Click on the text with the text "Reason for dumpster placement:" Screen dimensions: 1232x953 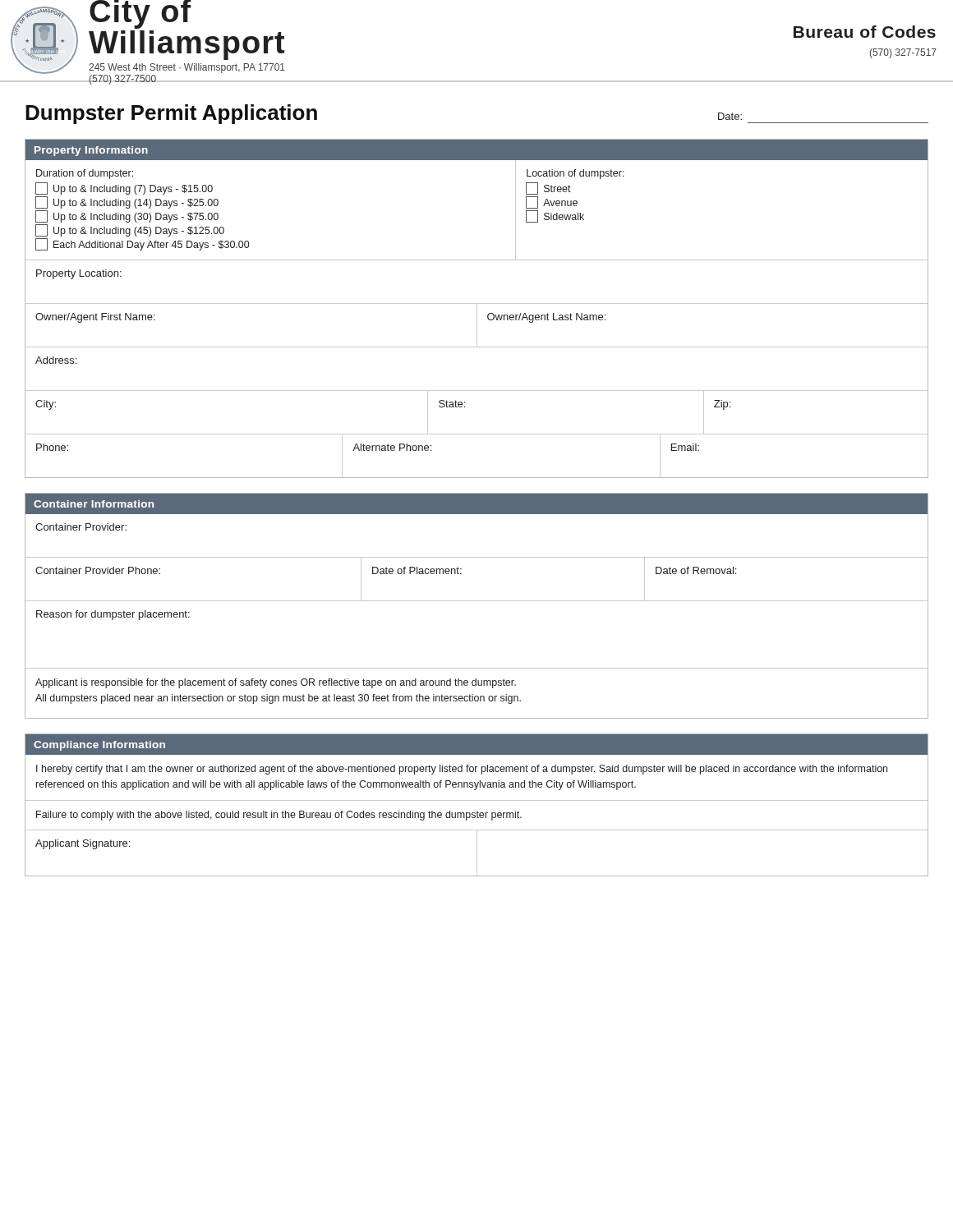[x=113, y=614]
